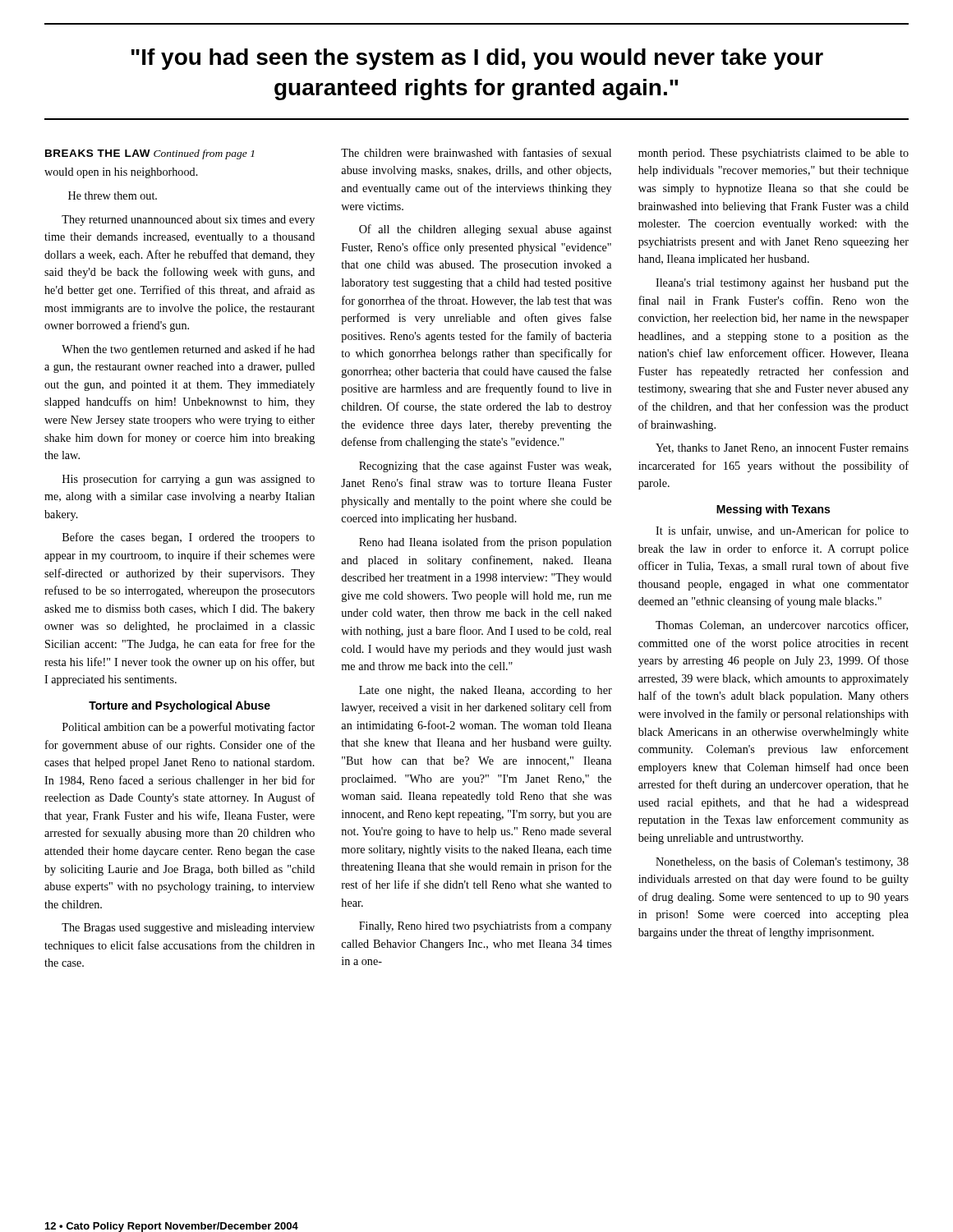This screenshot has width=953, height=1232.
Task: Point to the passage starting "would open in"
Action: pos(180,426)
